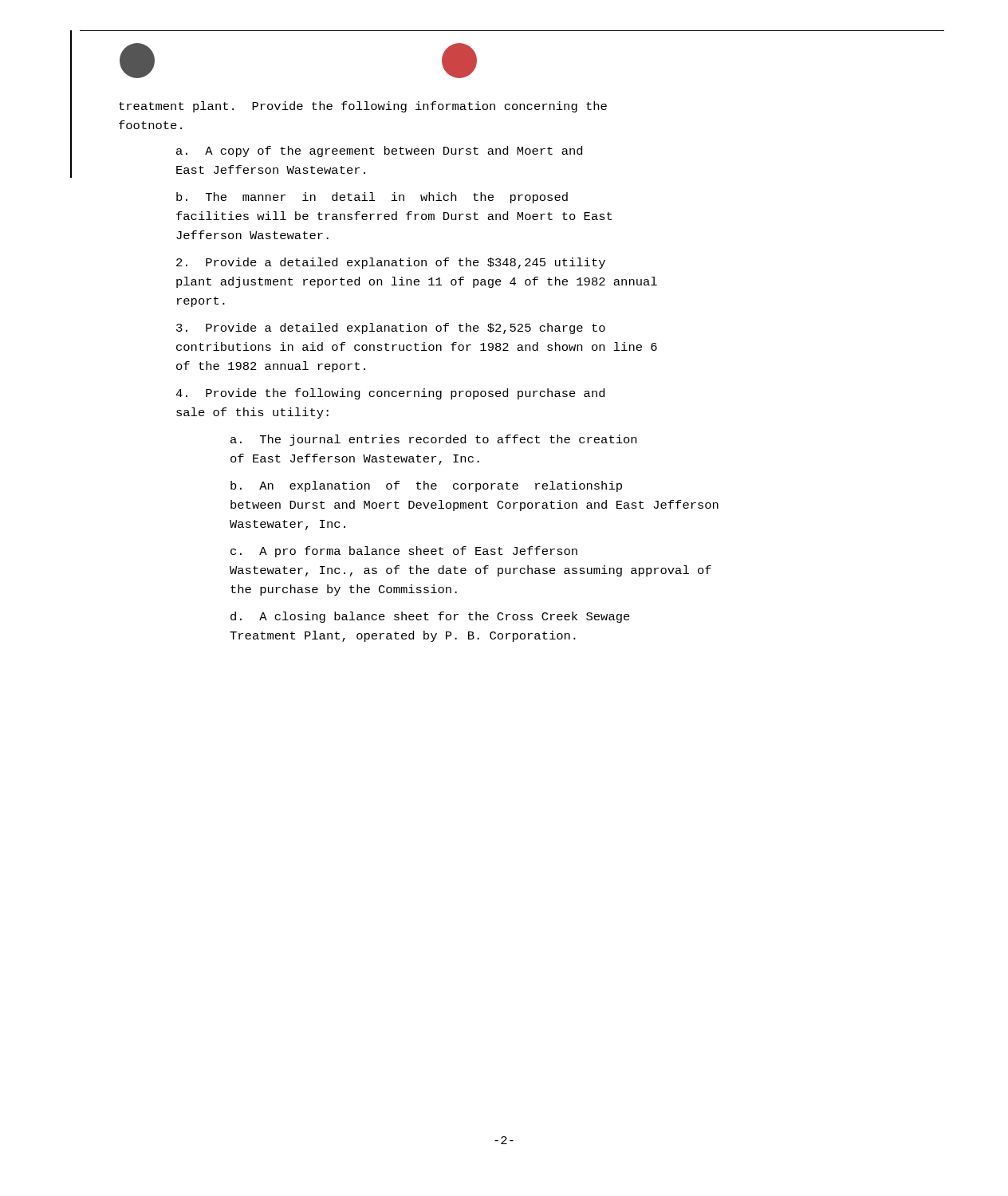
Task: Point to the block beginning "treatment plant. Provide the following information"
Action: pyautogui.click(x=523, y=116)
